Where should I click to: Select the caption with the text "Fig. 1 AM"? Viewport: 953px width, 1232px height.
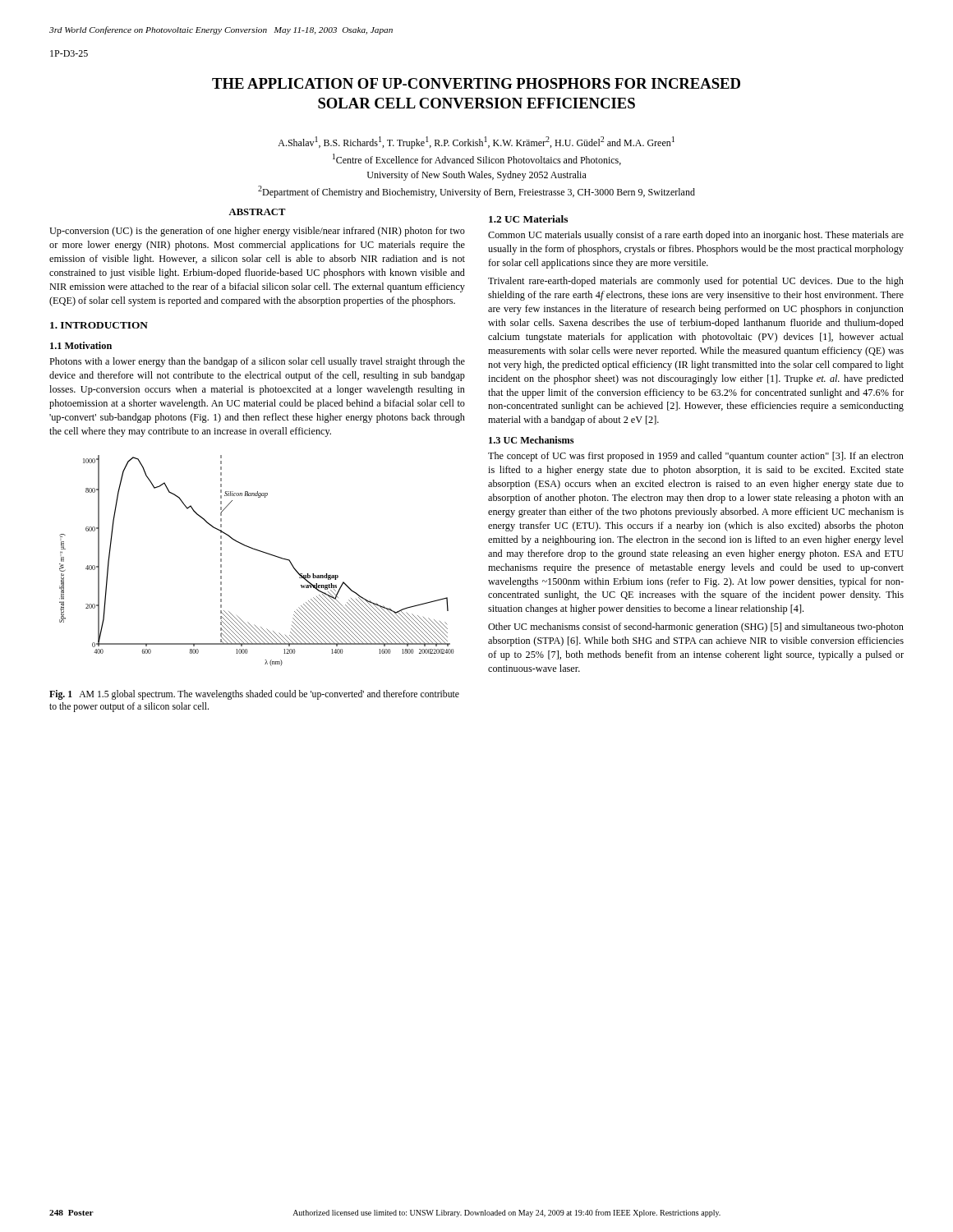254,701
